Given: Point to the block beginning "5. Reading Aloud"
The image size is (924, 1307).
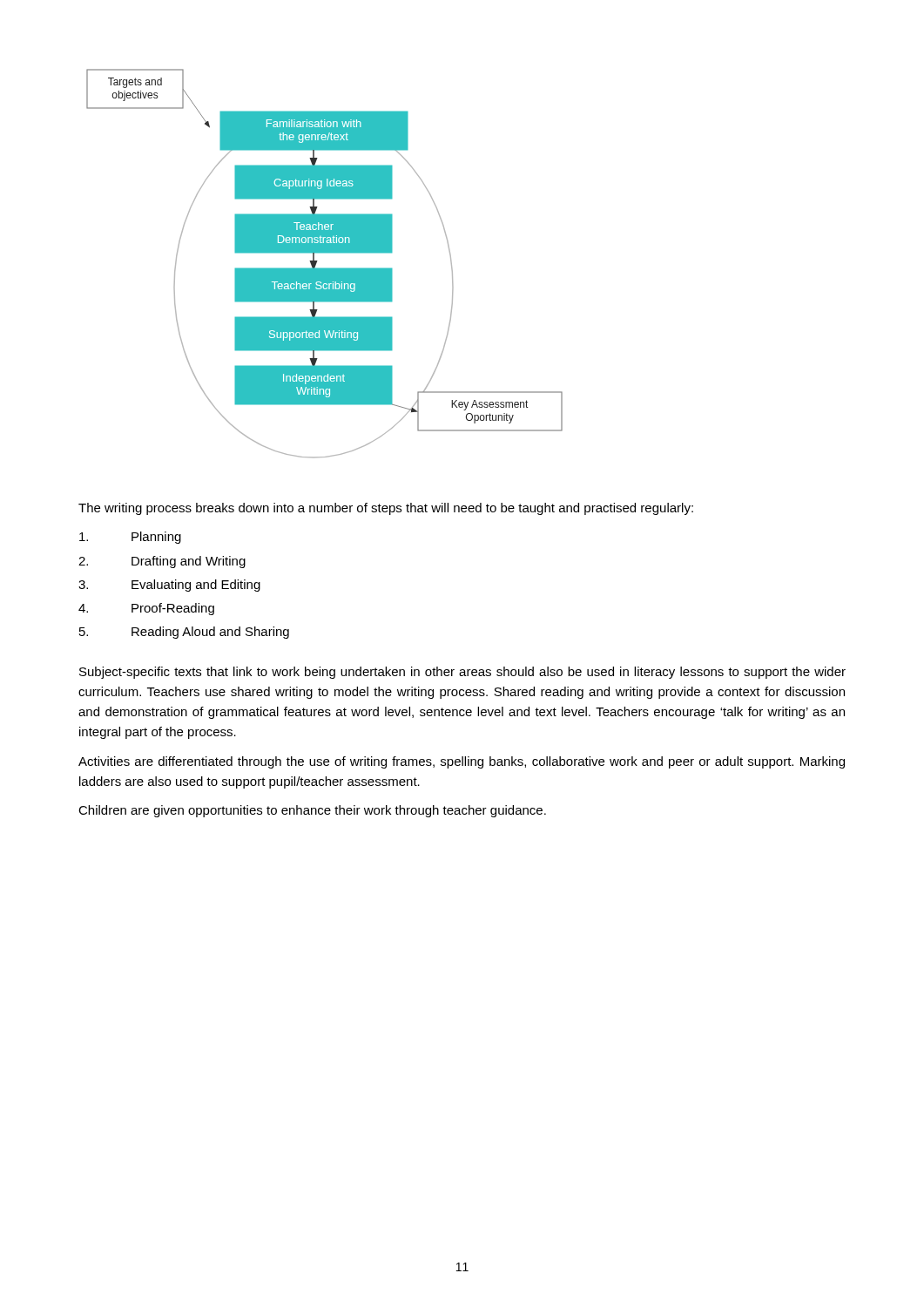Looking at the screenshot, I should point(184,633).
